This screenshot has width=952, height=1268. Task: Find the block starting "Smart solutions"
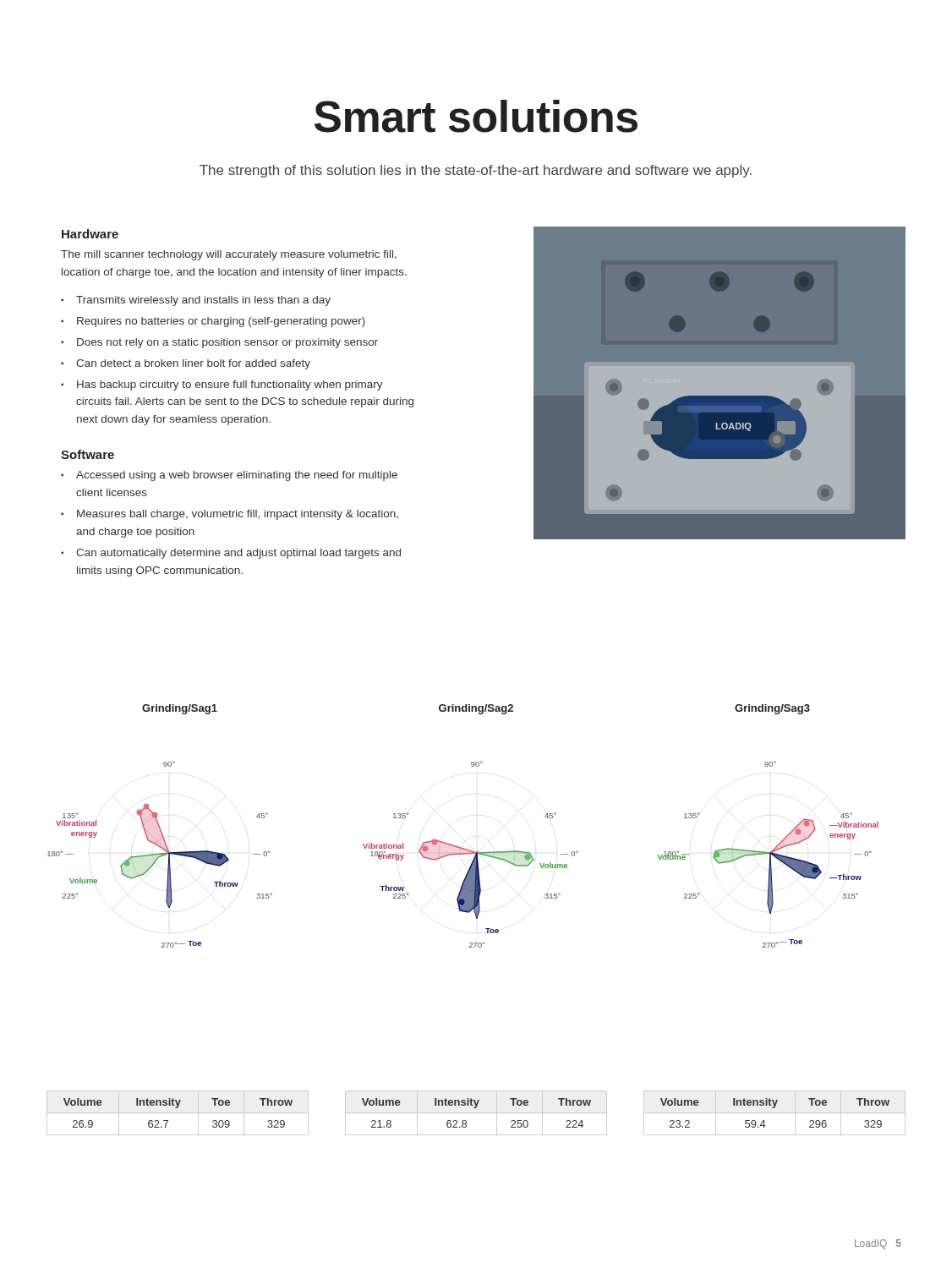tap(476, 117)
